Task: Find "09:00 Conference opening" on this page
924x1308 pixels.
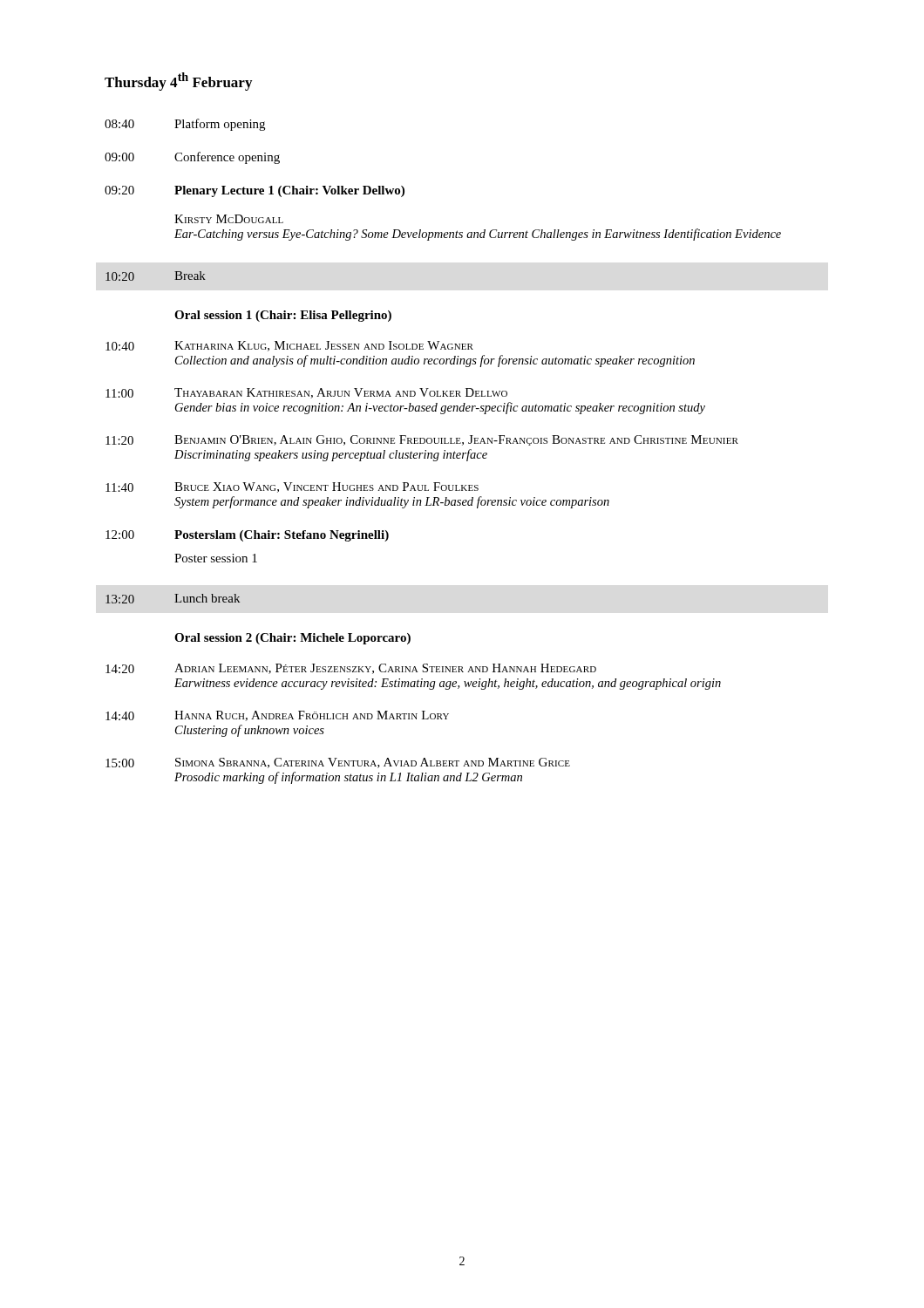Action: click(192, 158)
